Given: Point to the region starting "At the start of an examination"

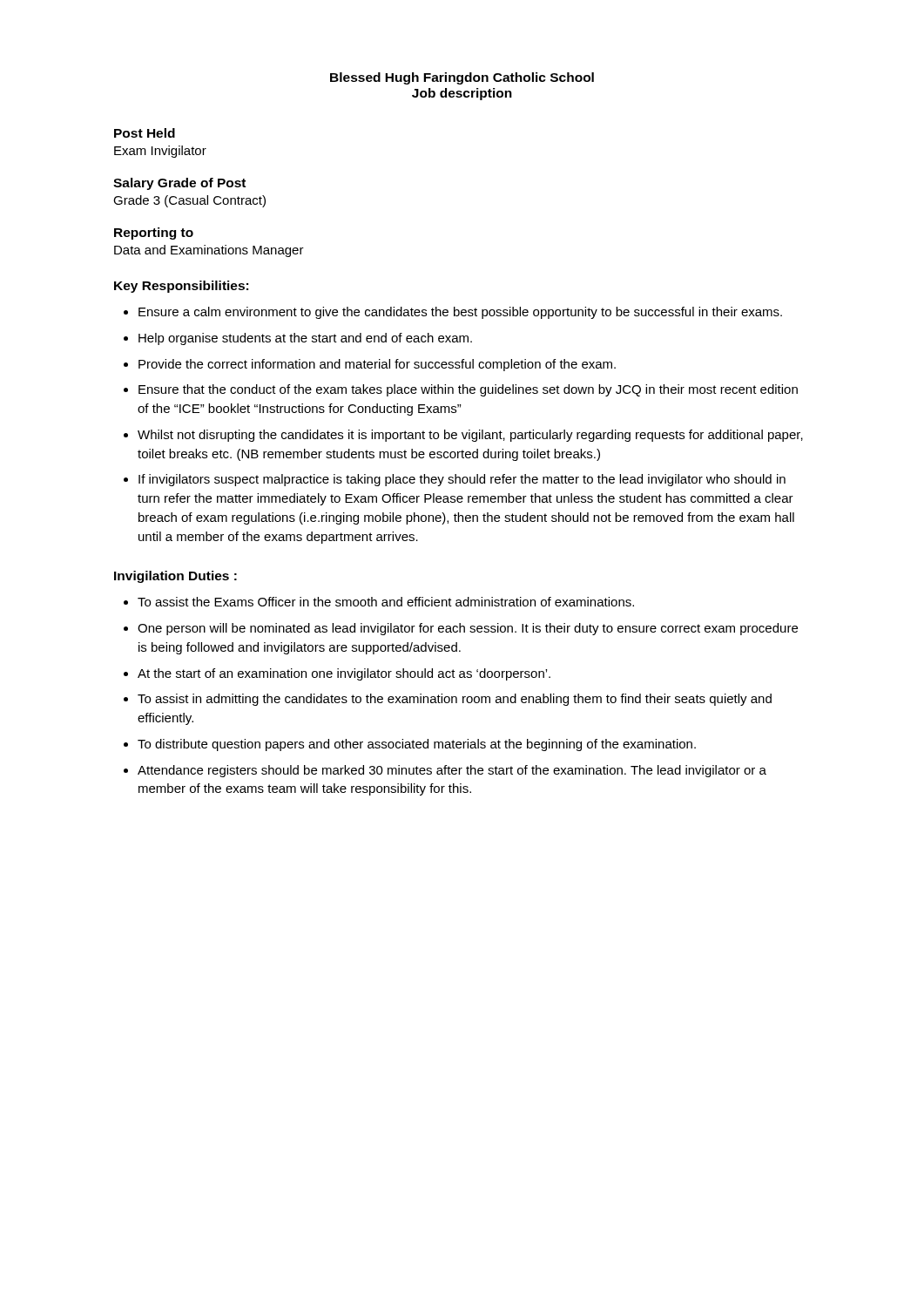Looking at the screenshot, I should (345, 673).
